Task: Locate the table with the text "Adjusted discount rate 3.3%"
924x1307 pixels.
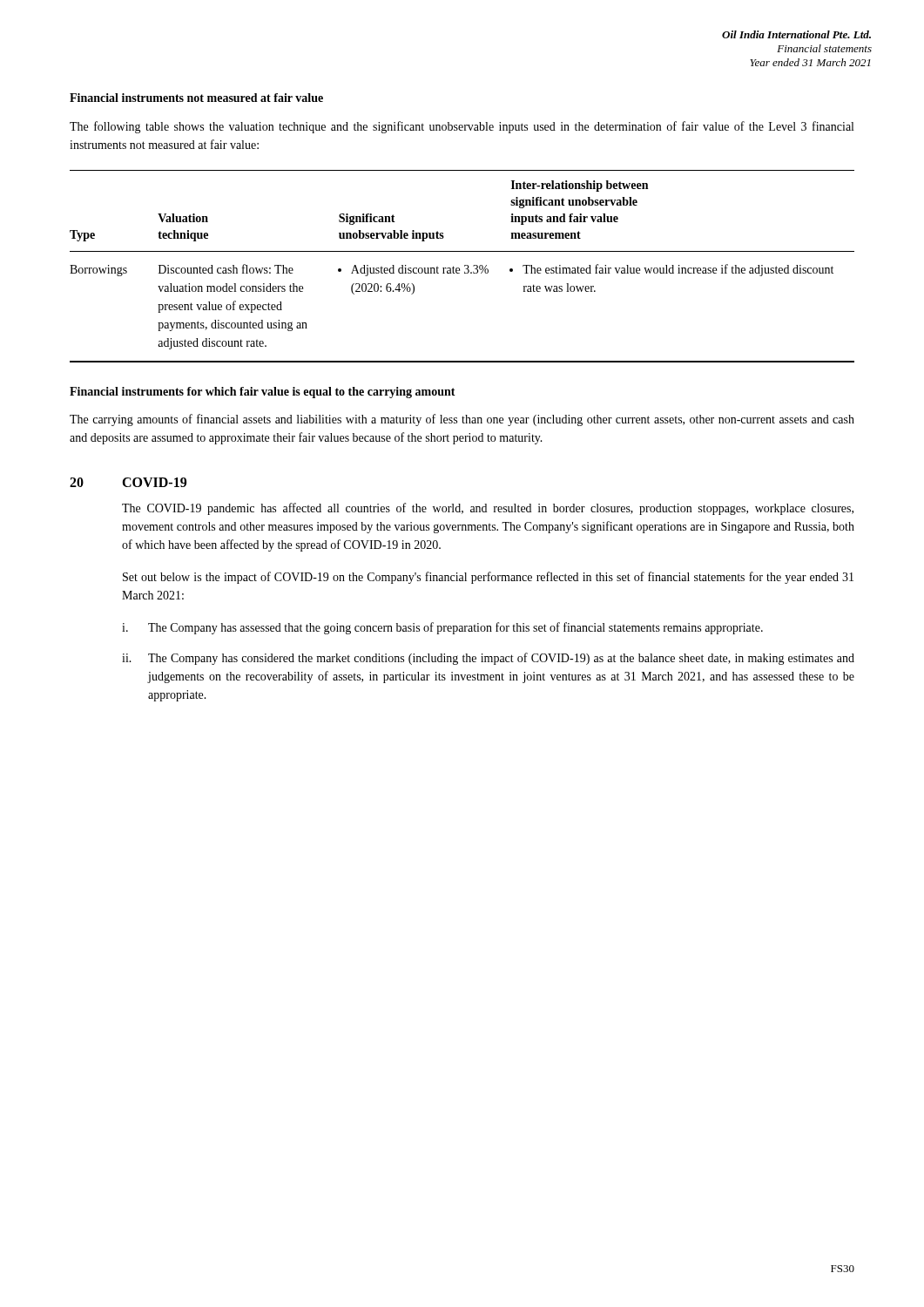Action: [462, 266]
